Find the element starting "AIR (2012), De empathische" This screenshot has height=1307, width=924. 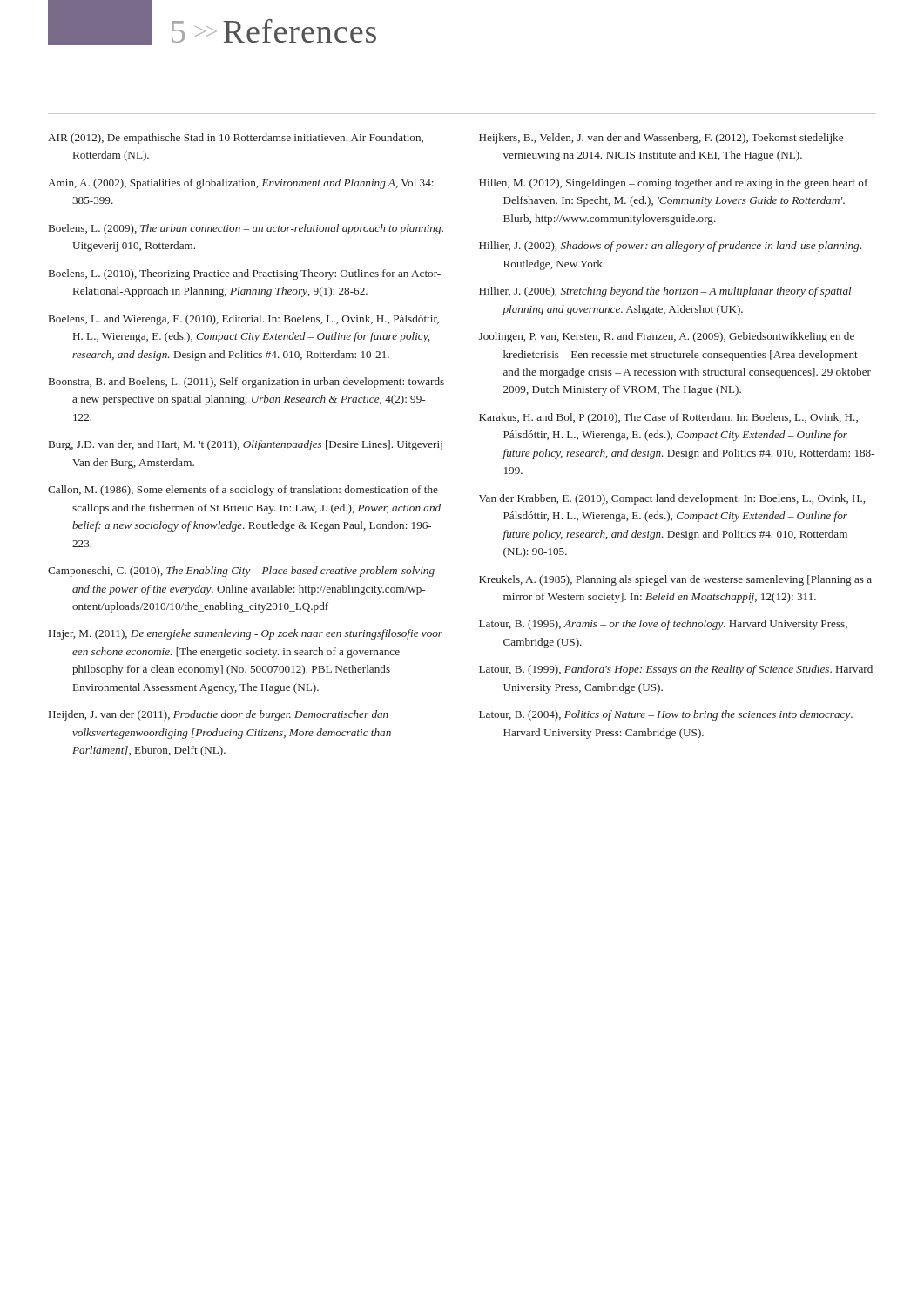[236, 146]
